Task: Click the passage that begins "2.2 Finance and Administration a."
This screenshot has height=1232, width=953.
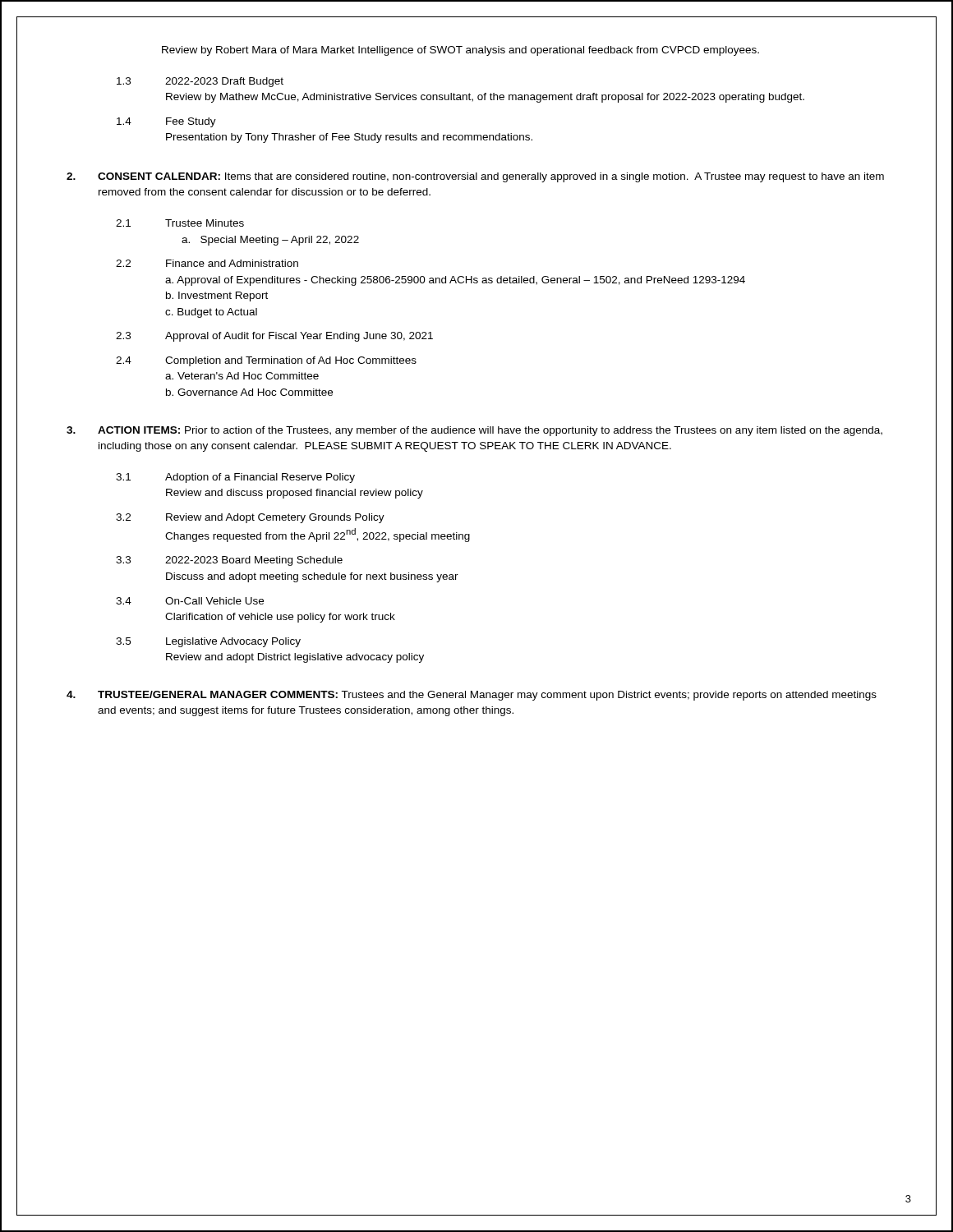Action: [x=501, y=288]
